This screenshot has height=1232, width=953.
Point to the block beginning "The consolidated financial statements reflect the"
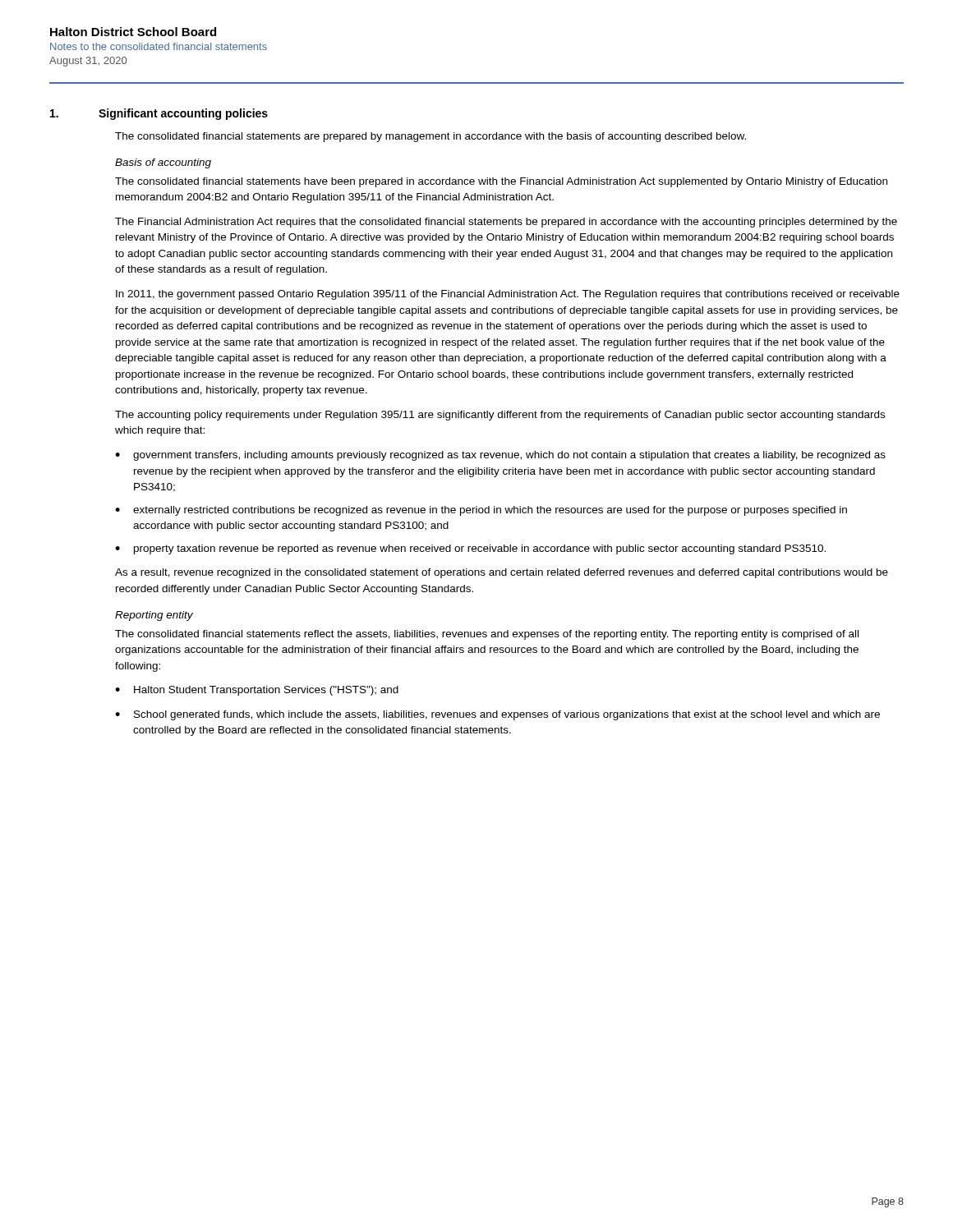(487, 649)
